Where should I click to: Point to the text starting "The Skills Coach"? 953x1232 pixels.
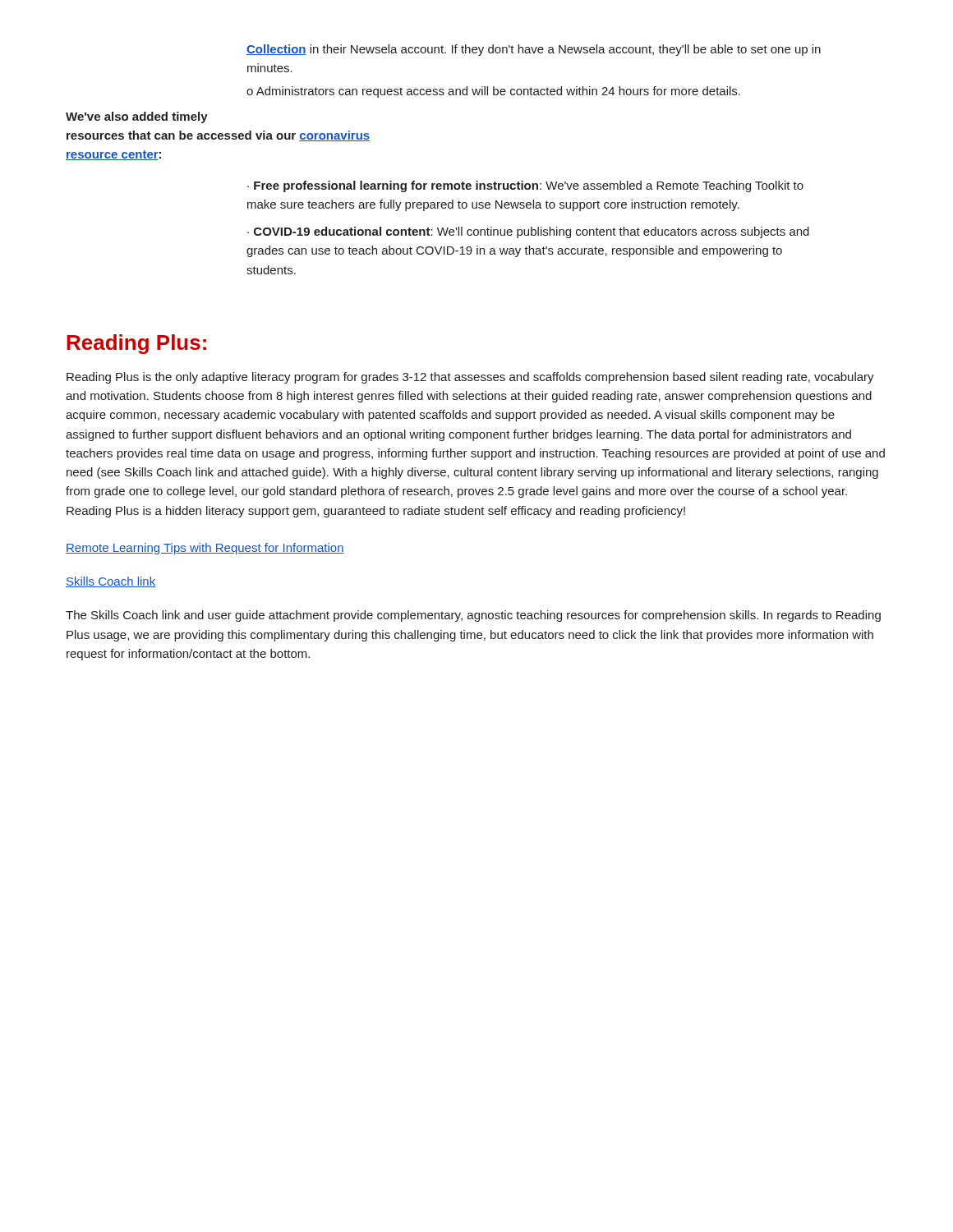tap(476, 634)
